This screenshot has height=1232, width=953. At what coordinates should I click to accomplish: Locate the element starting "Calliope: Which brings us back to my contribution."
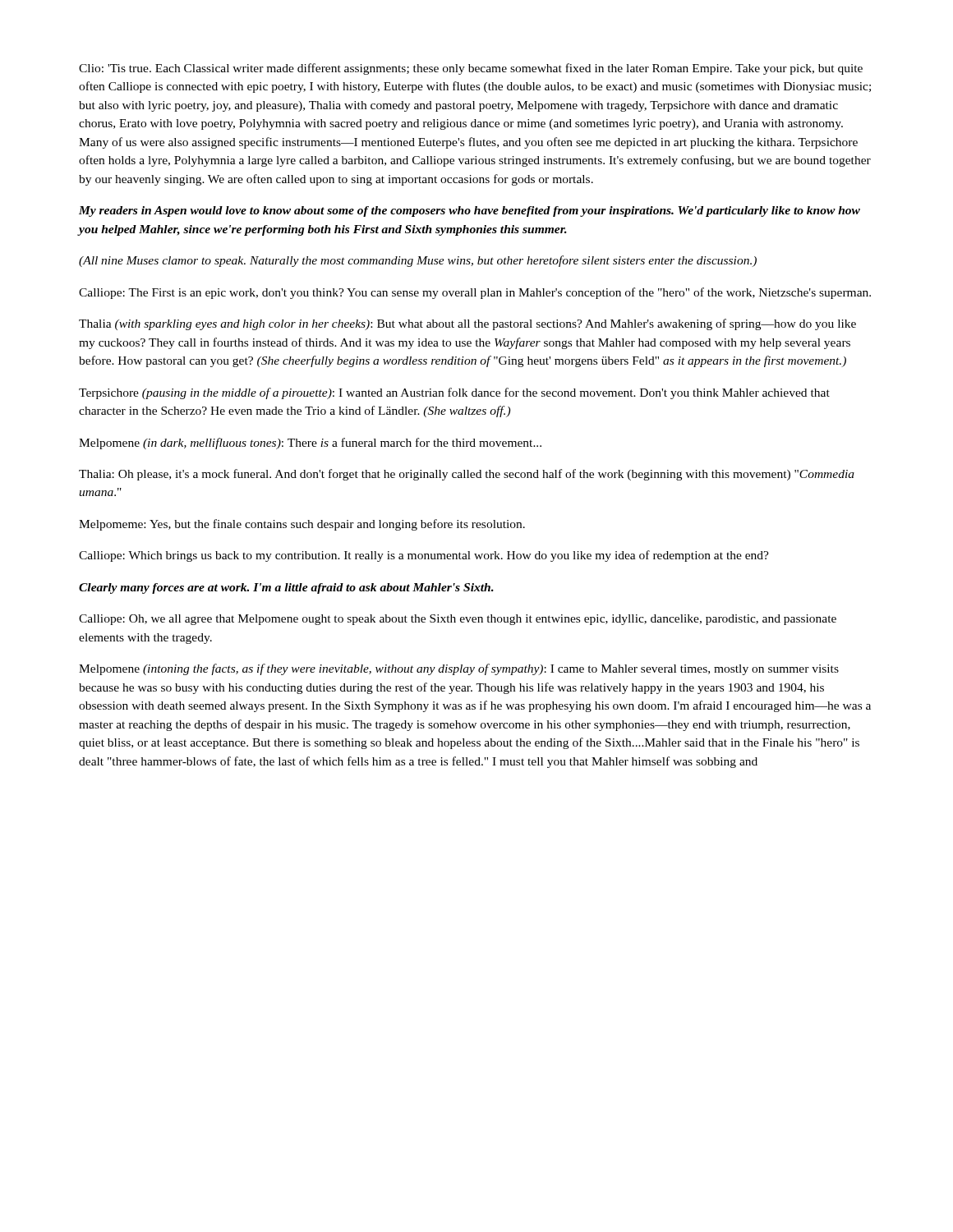click(x=424, y=555)
